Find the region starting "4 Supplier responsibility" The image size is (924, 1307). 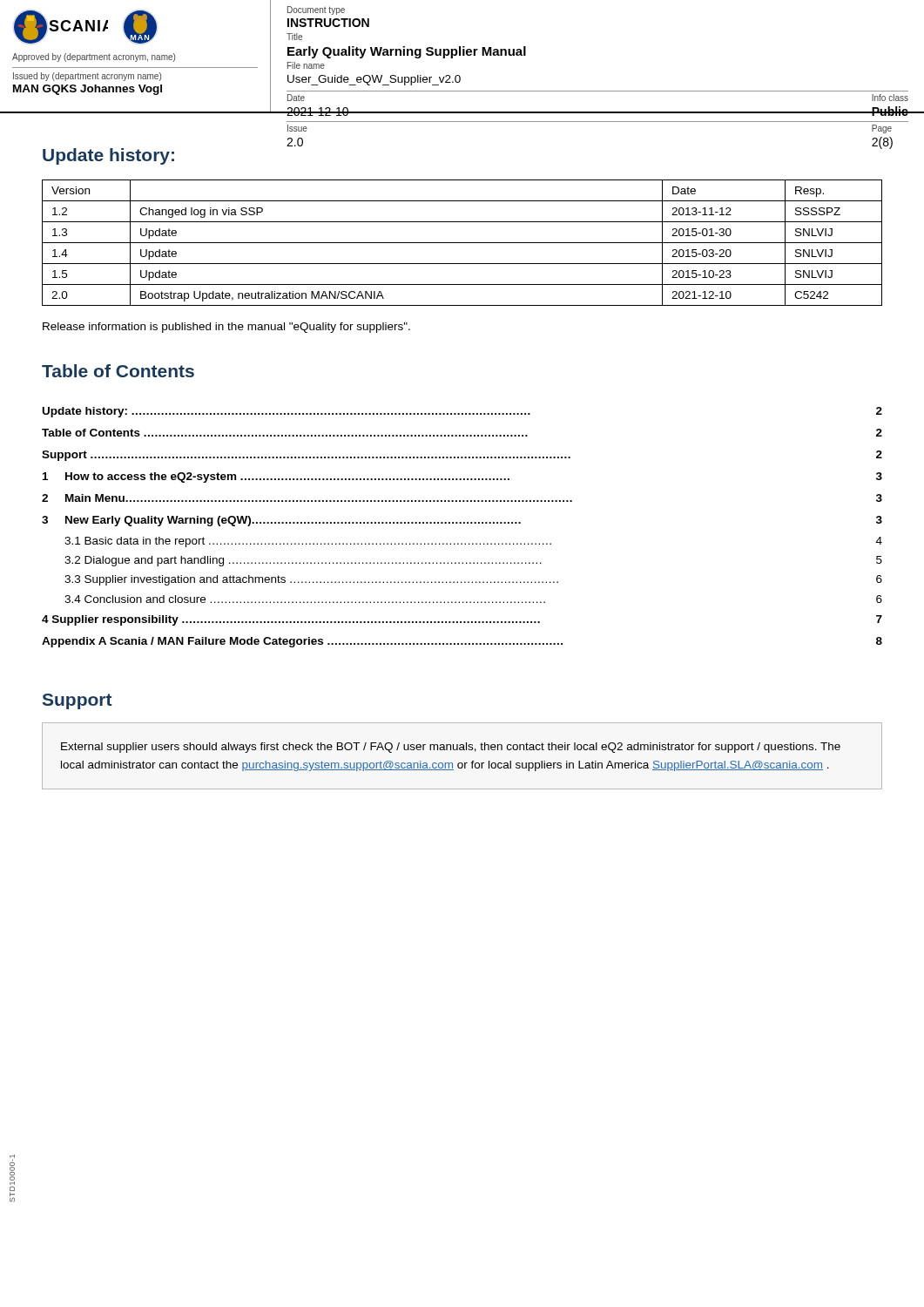[462, 620]
